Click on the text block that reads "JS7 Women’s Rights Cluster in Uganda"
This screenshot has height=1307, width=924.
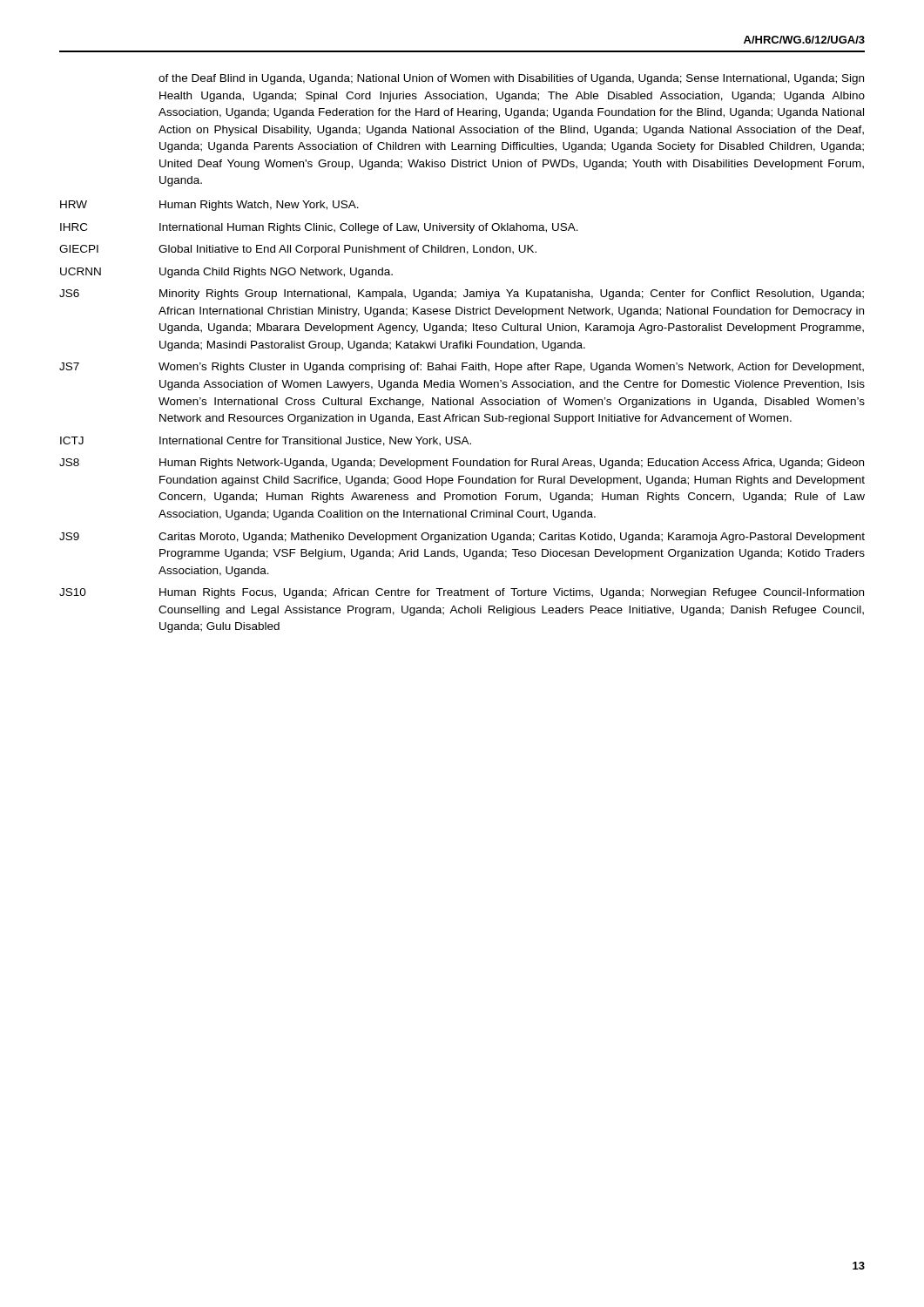point(462,393)
